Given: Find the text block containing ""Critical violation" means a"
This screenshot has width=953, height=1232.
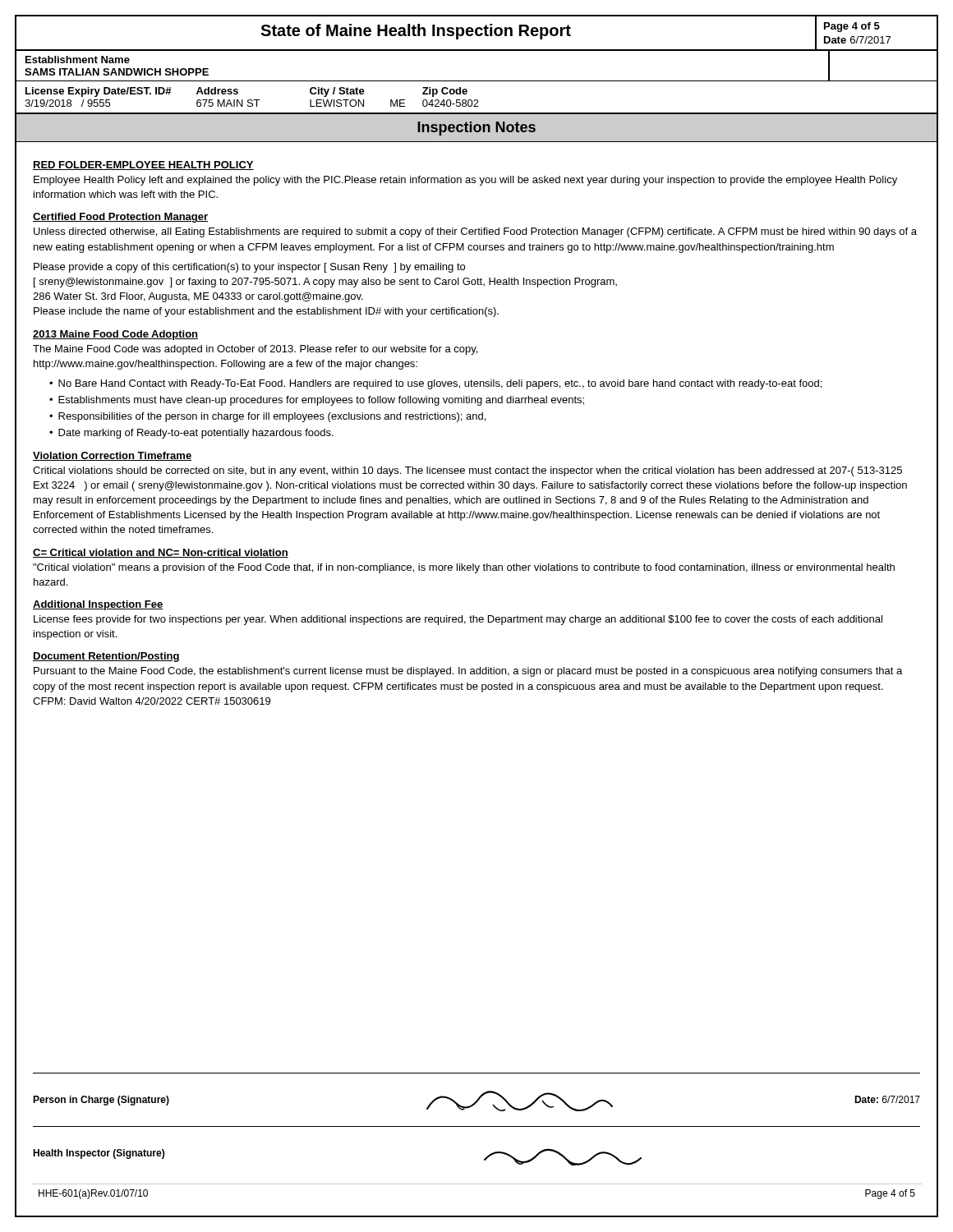Looking at the screenshot, I should [x=464, y=574].
